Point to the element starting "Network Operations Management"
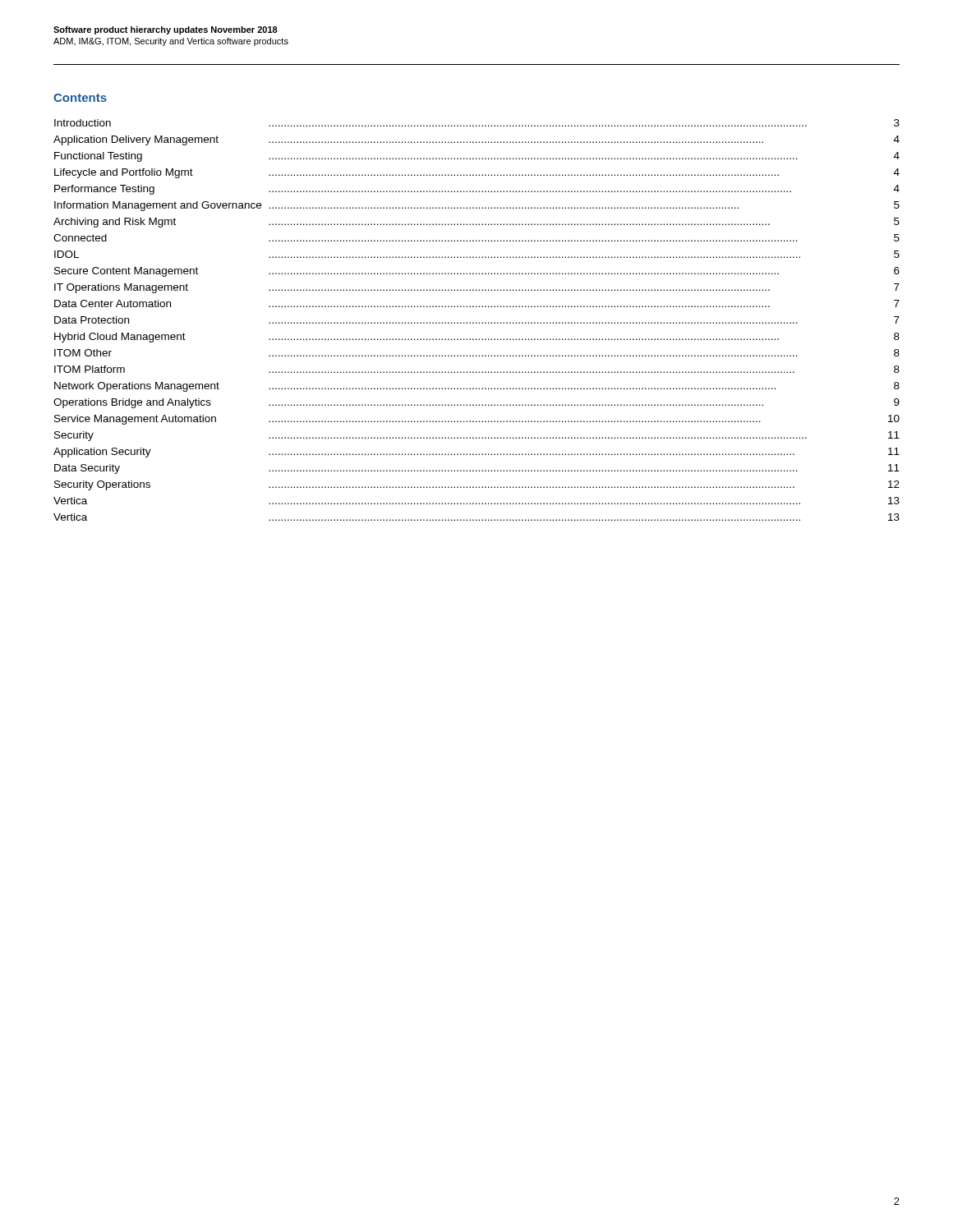This screenshot has height=1232, width=953. pyautogui.click(x=476, y=385)
